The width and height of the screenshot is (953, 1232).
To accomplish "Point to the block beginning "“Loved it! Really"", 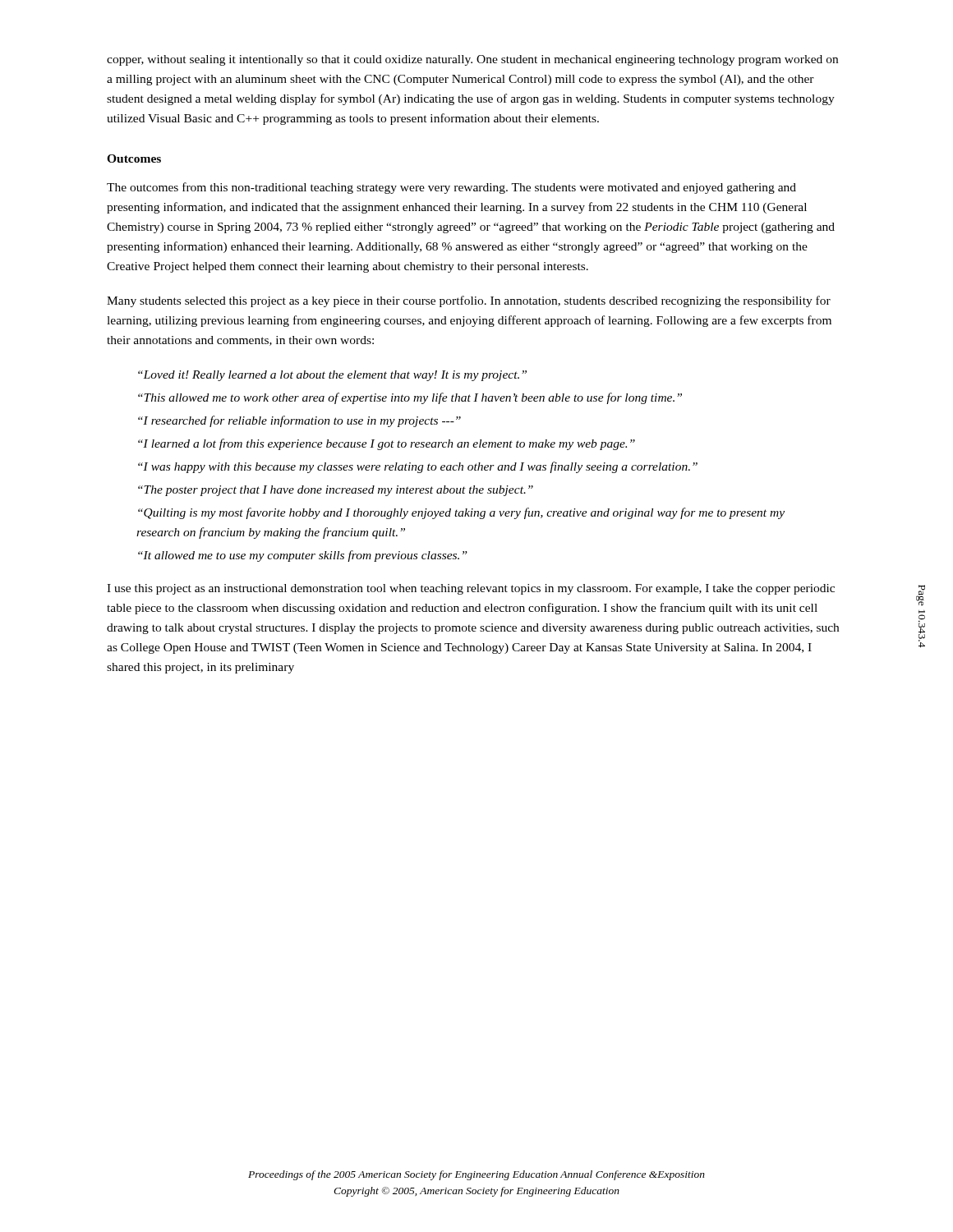I will point(332,374).
